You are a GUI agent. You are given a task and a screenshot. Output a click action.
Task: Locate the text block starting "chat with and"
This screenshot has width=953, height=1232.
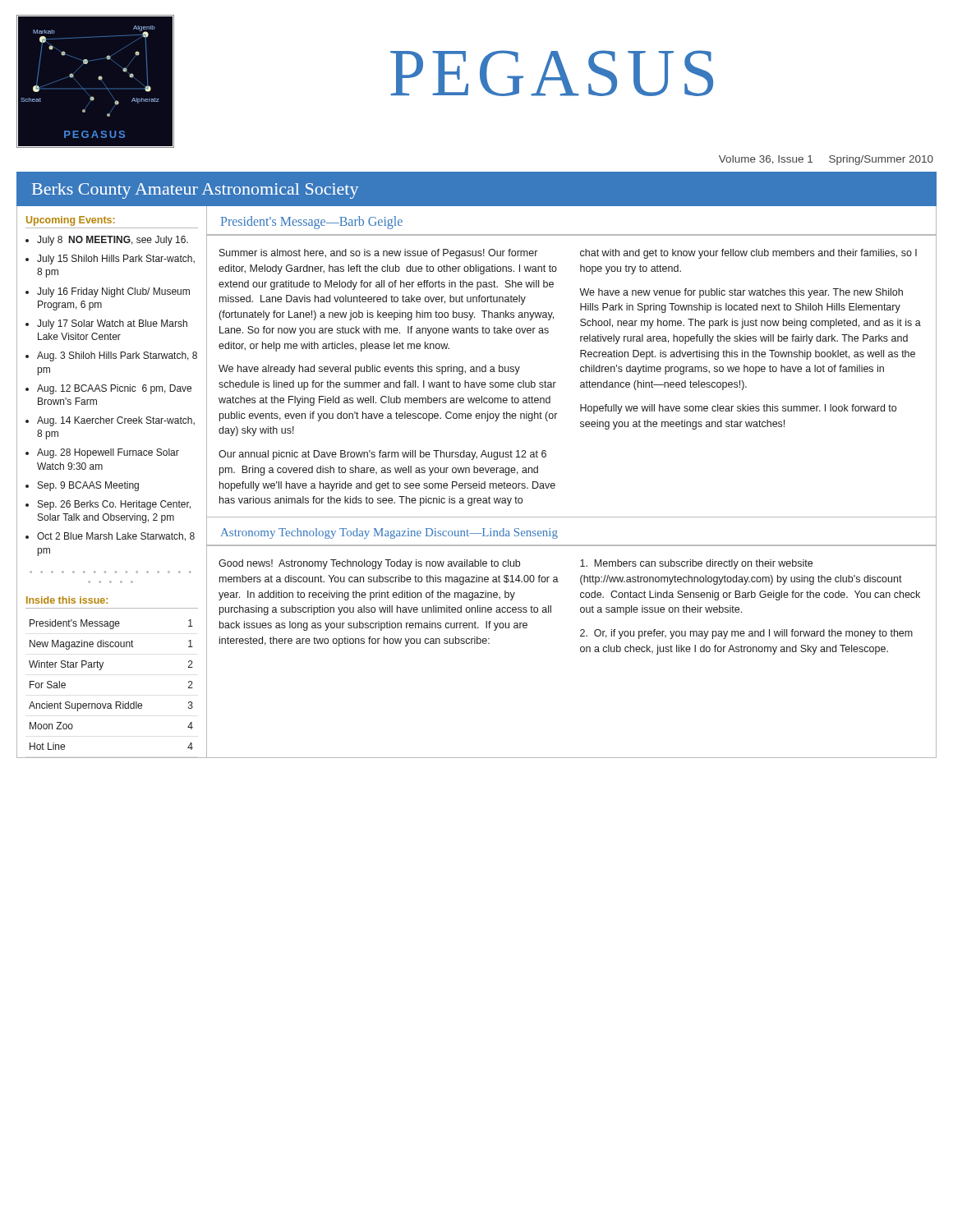click(x=749, y=261)
